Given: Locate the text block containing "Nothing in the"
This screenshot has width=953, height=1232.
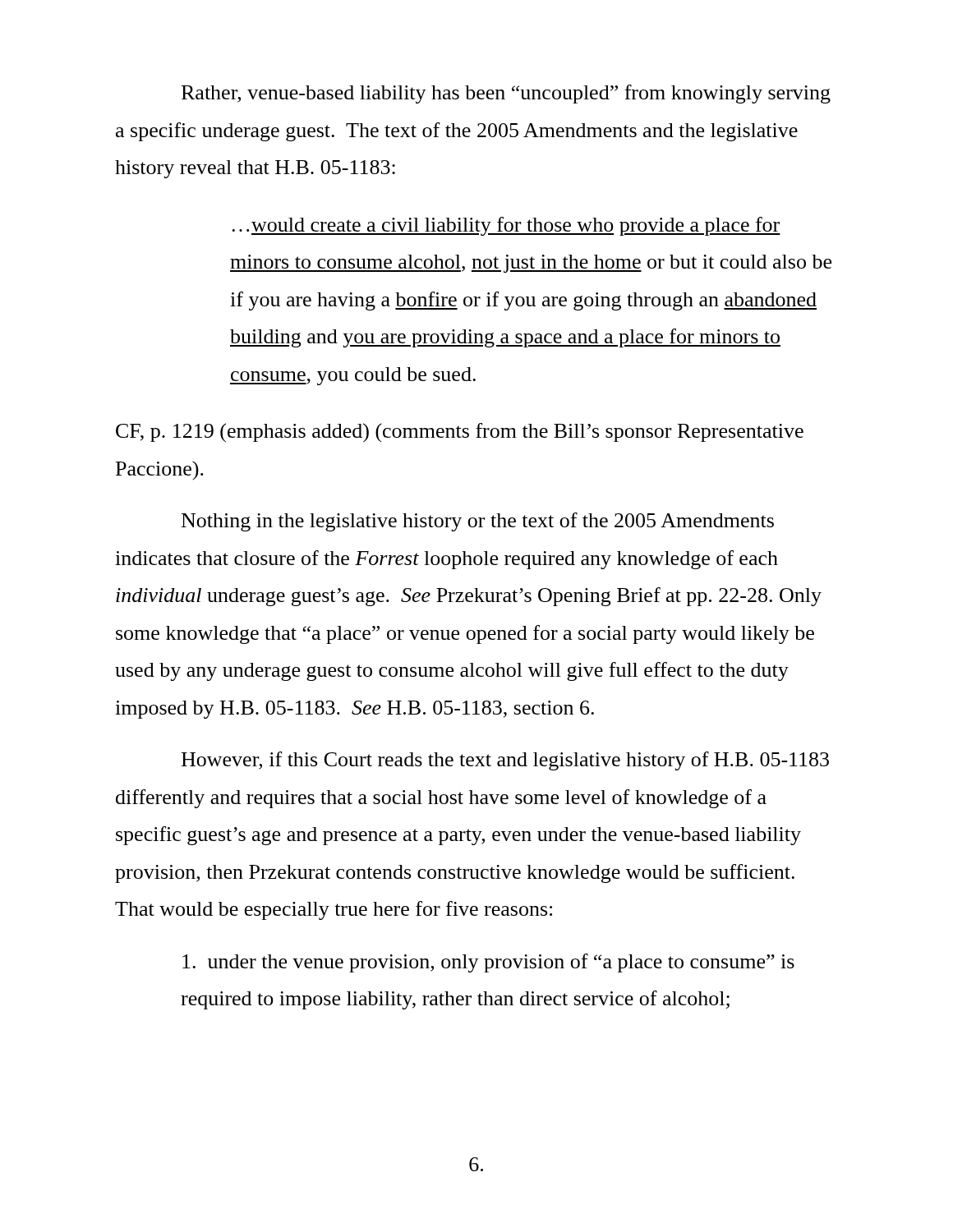Looking at the screenshot, I should (478, 522).
